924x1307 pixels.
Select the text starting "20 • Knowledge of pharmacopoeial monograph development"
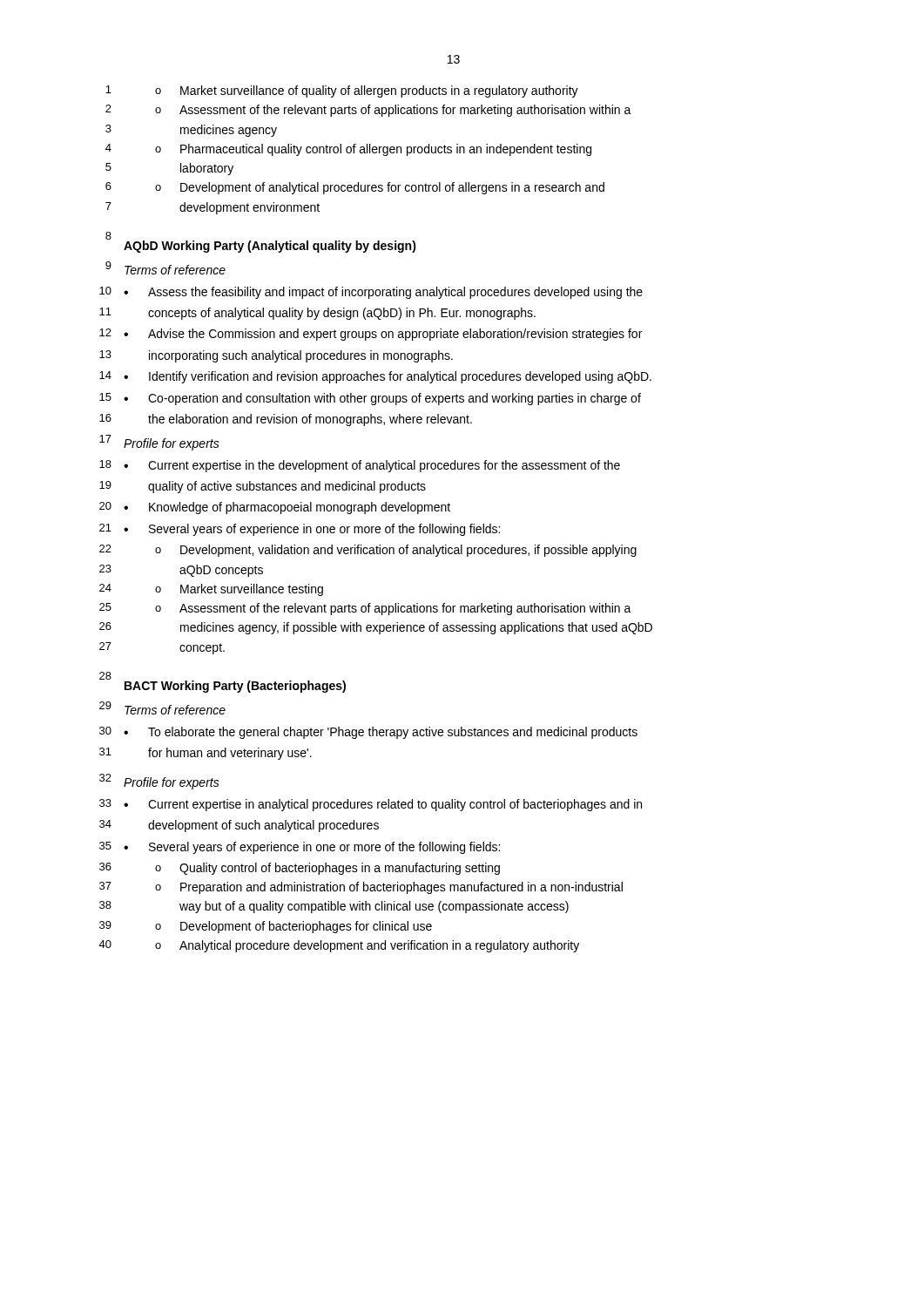point(453,509)
